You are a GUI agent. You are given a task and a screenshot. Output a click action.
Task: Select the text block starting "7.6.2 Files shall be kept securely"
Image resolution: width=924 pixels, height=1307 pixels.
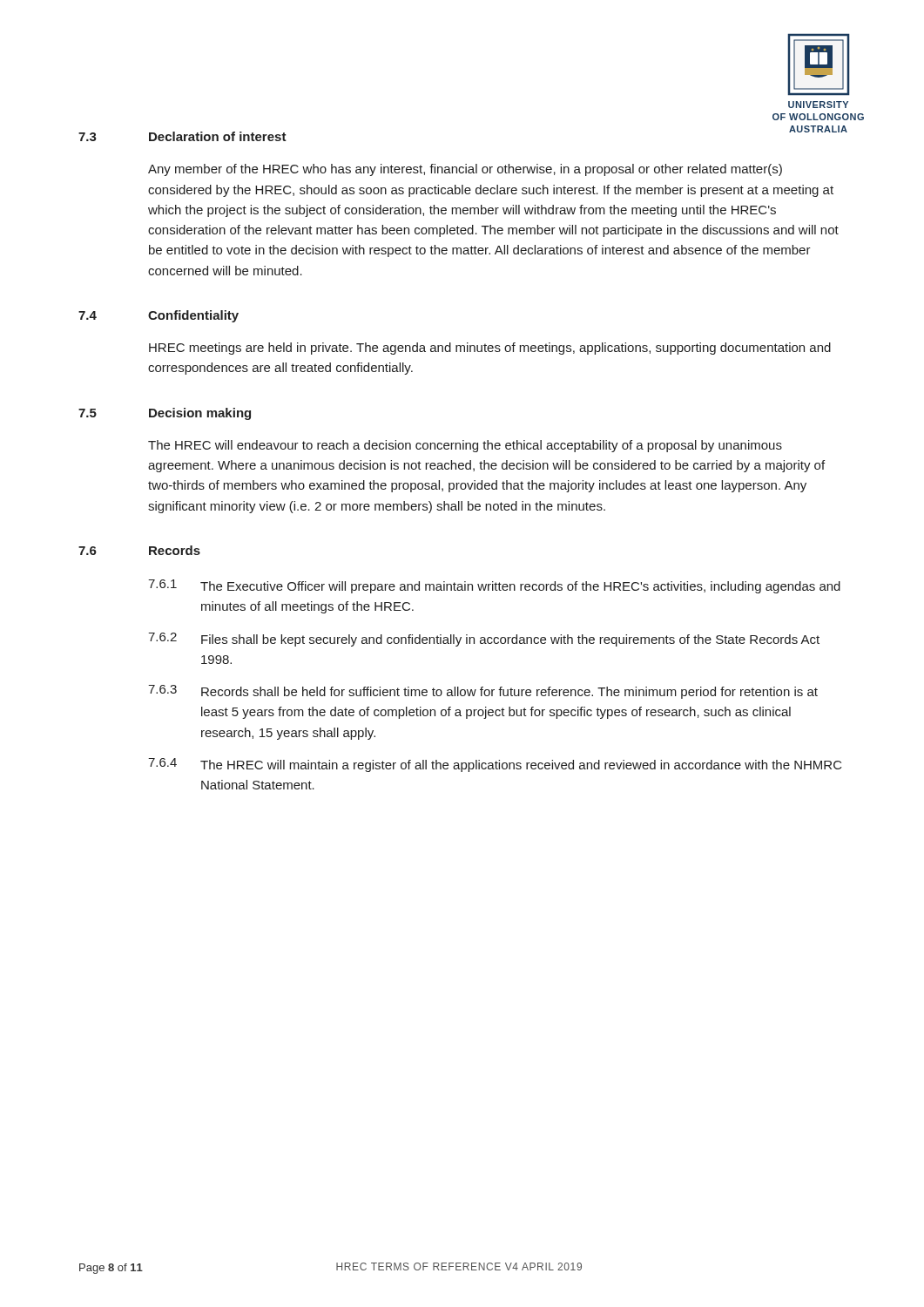tap(497, 649)
